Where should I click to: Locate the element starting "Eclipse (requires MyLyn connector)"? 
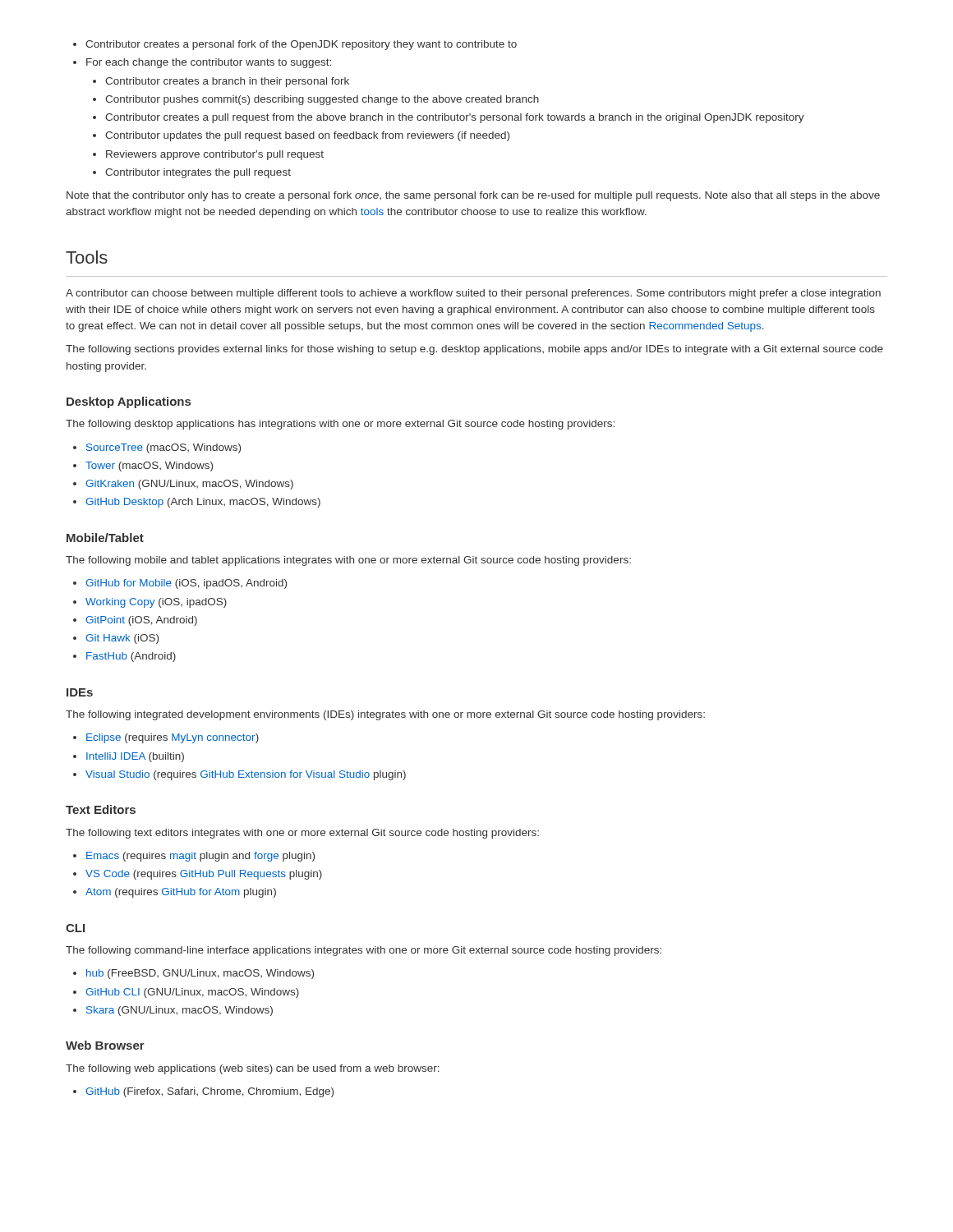(172, 737)
